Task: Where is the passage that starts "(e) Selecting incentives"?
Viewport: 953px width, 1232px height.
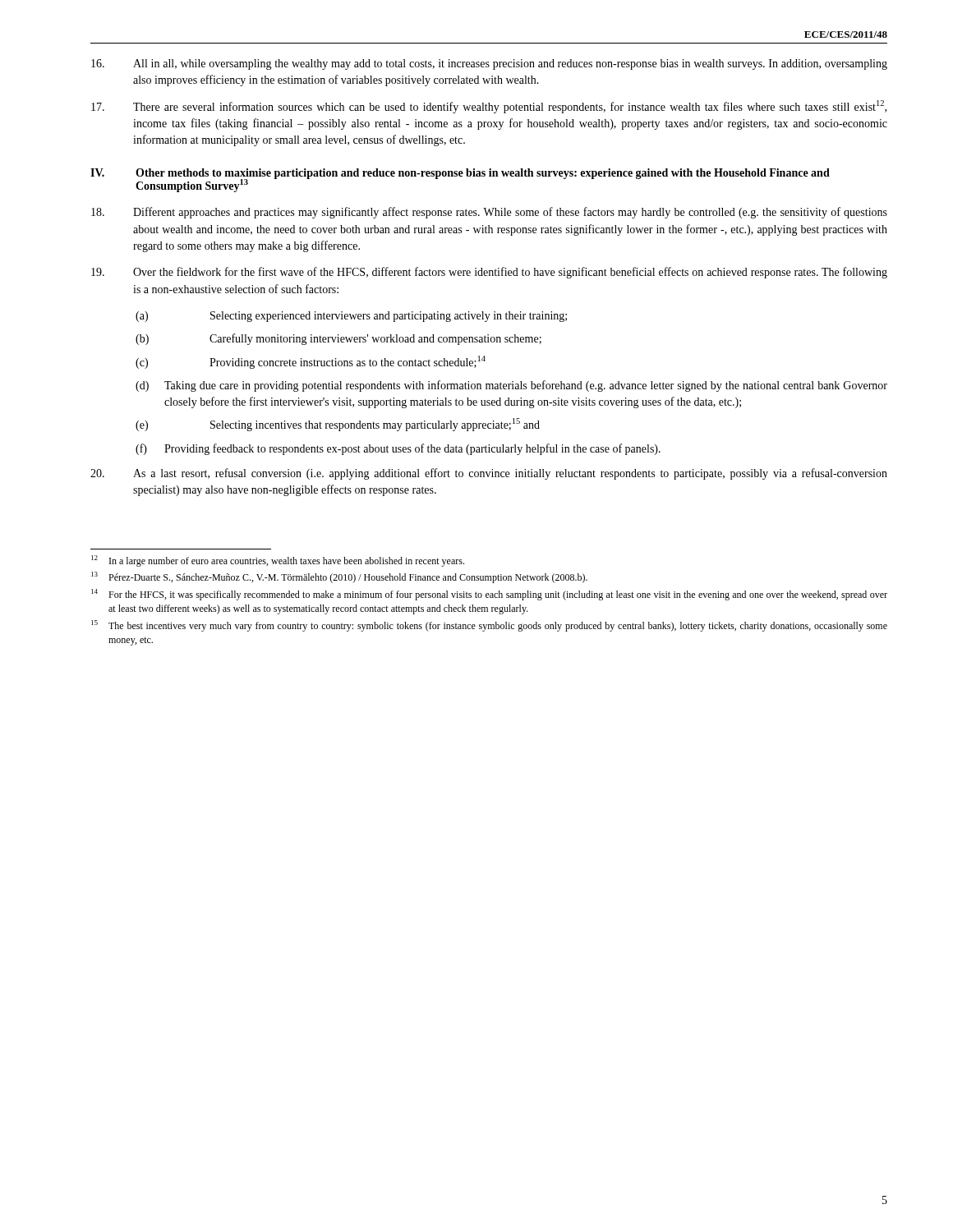Action: tap(489, 426)
